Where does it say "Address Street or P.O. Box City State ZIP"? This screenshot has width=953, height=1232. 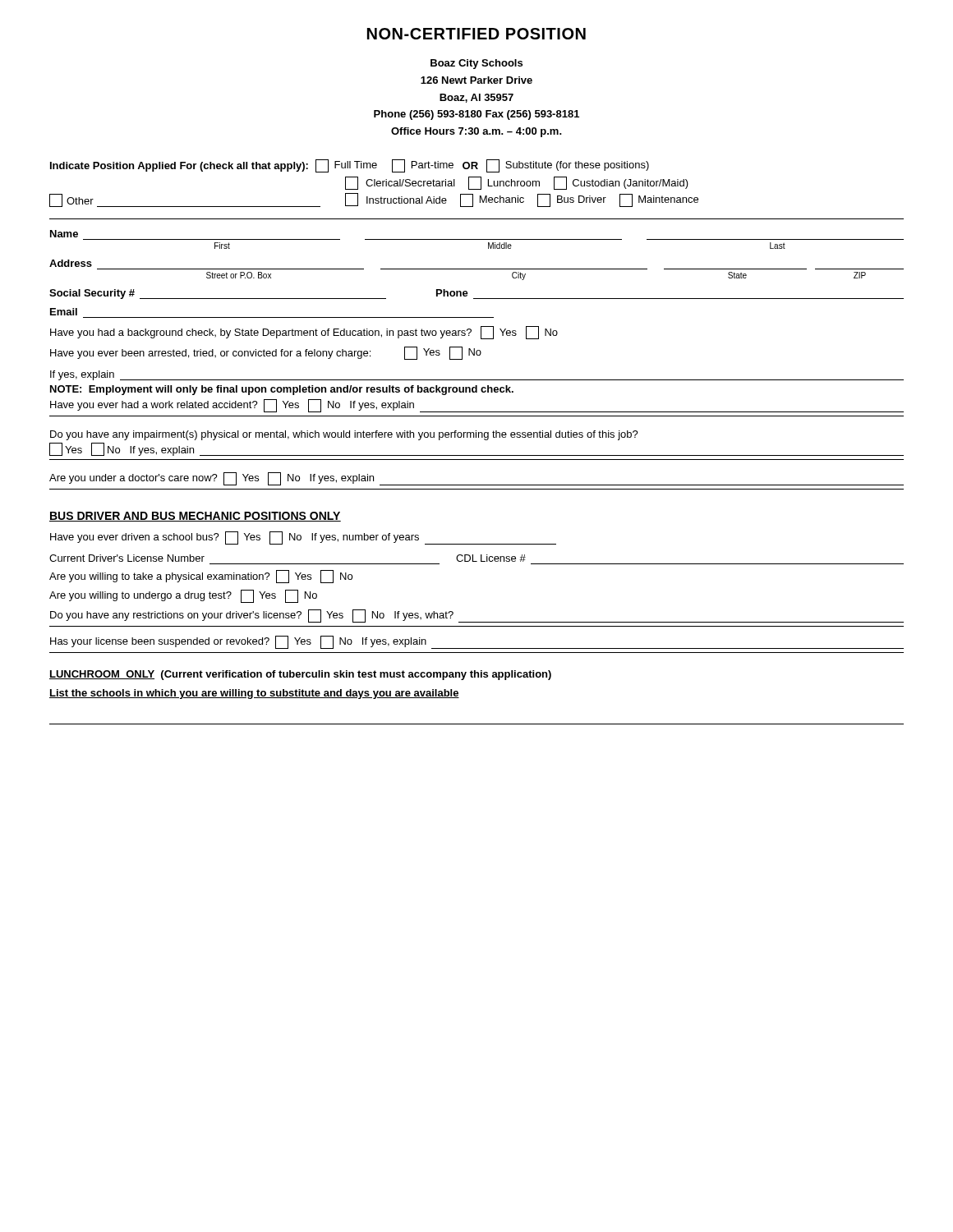tap(476, 267)
